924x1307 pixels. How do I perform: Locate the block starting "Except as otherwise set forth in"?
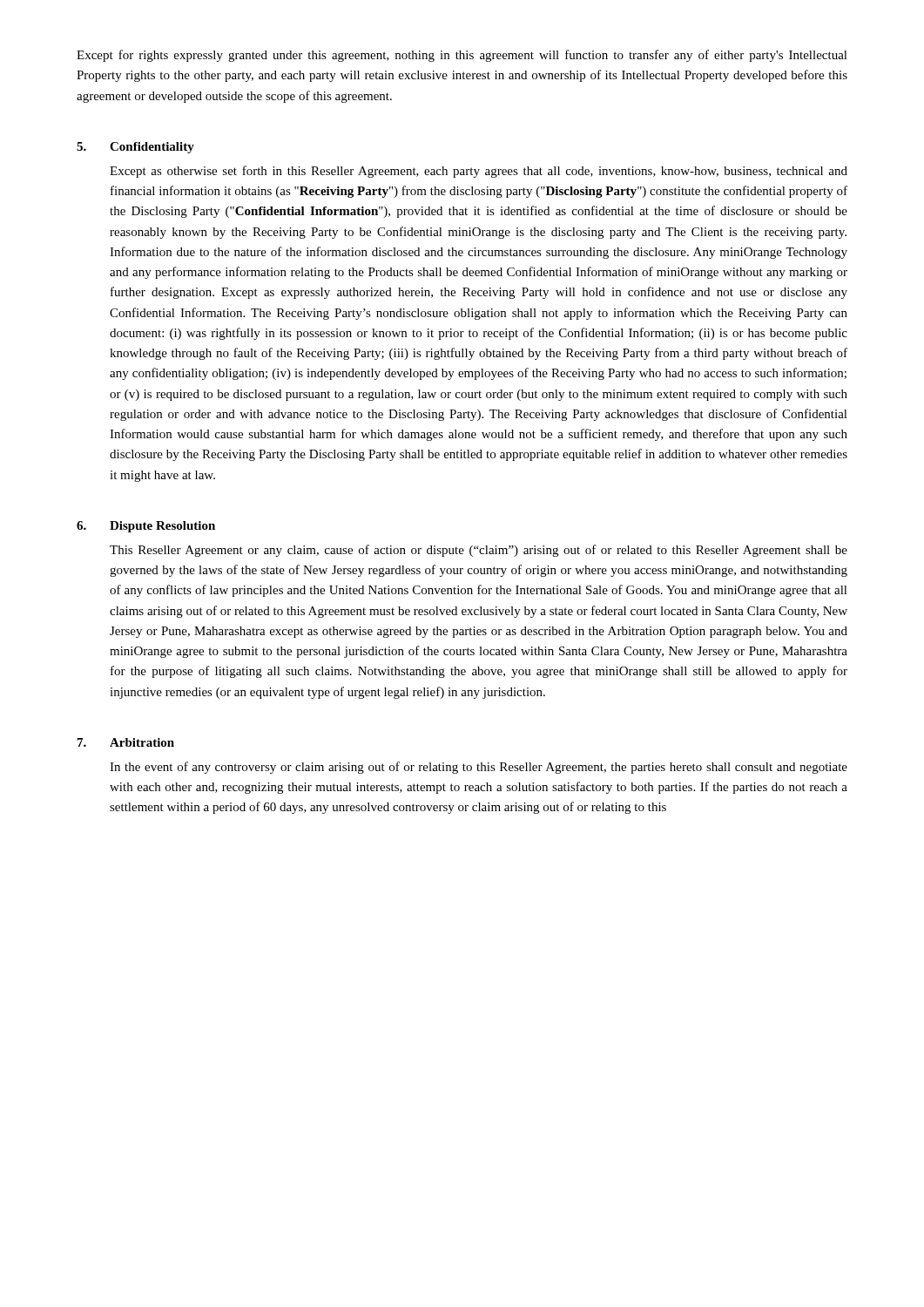(x=479, y=323)
